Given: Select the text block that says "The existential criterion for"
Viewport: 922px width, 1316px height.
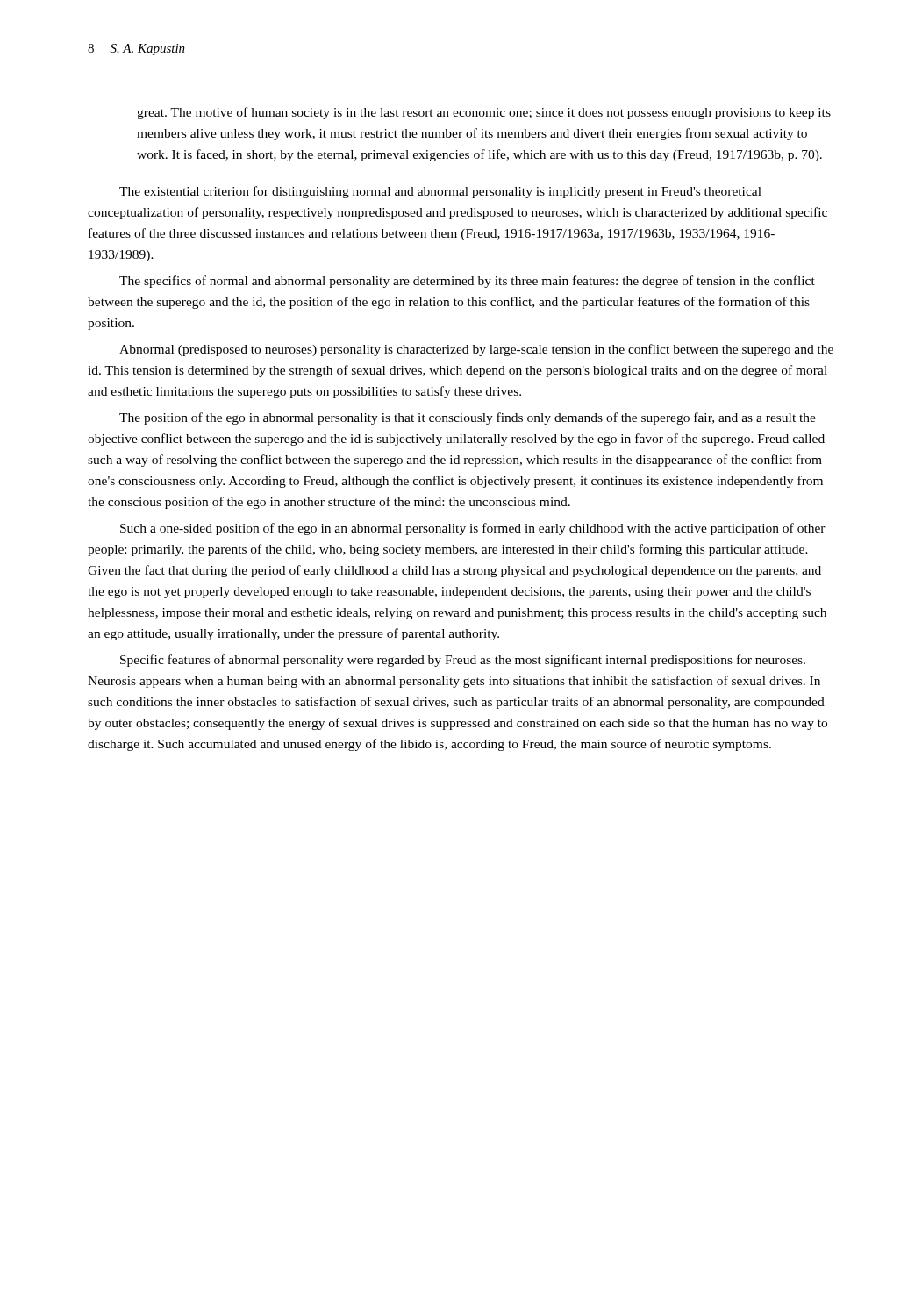Looking at the screenshot, I should (458, 222).
